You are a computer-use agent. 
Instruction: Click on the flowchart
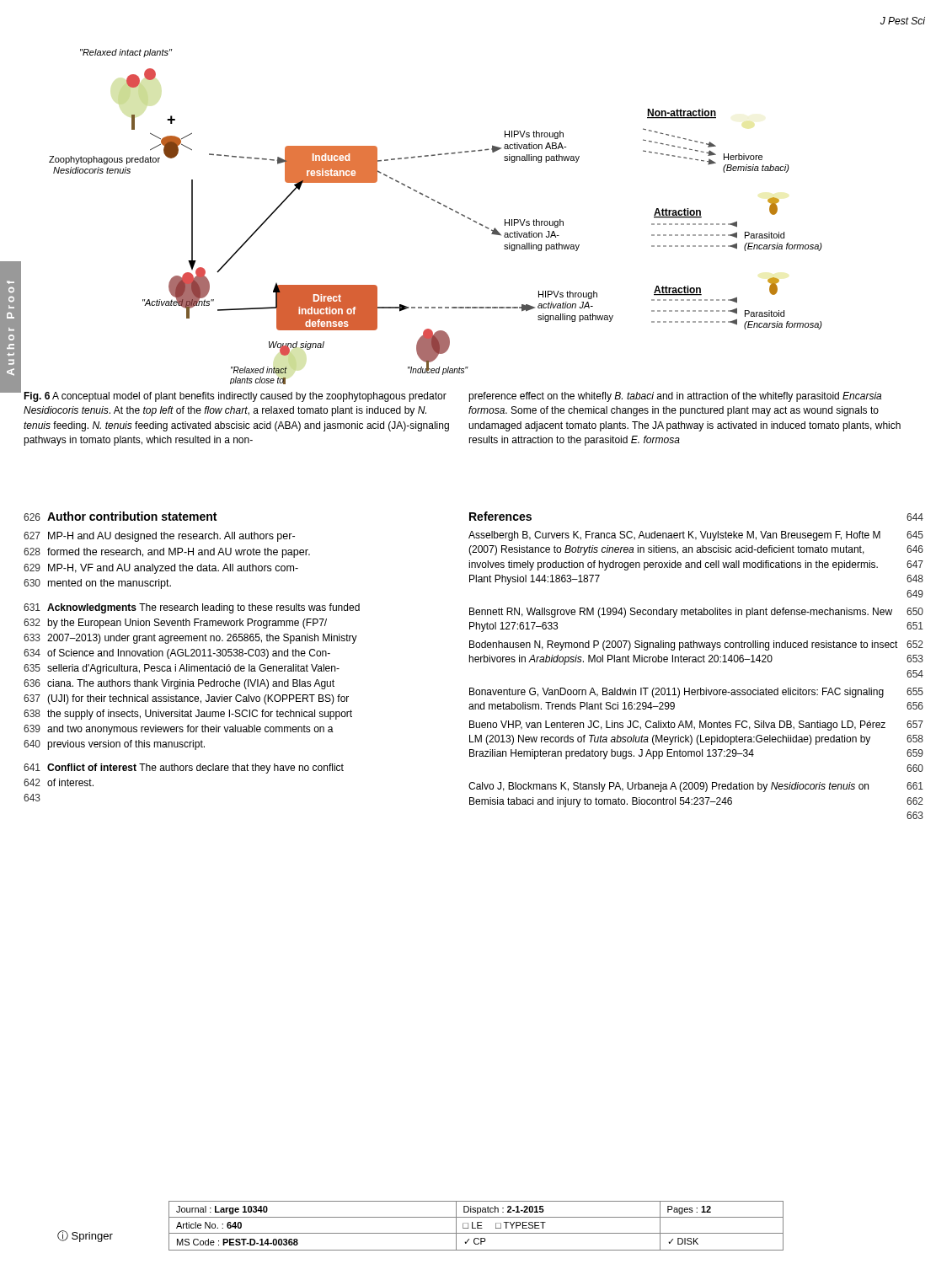click(475, 204)
